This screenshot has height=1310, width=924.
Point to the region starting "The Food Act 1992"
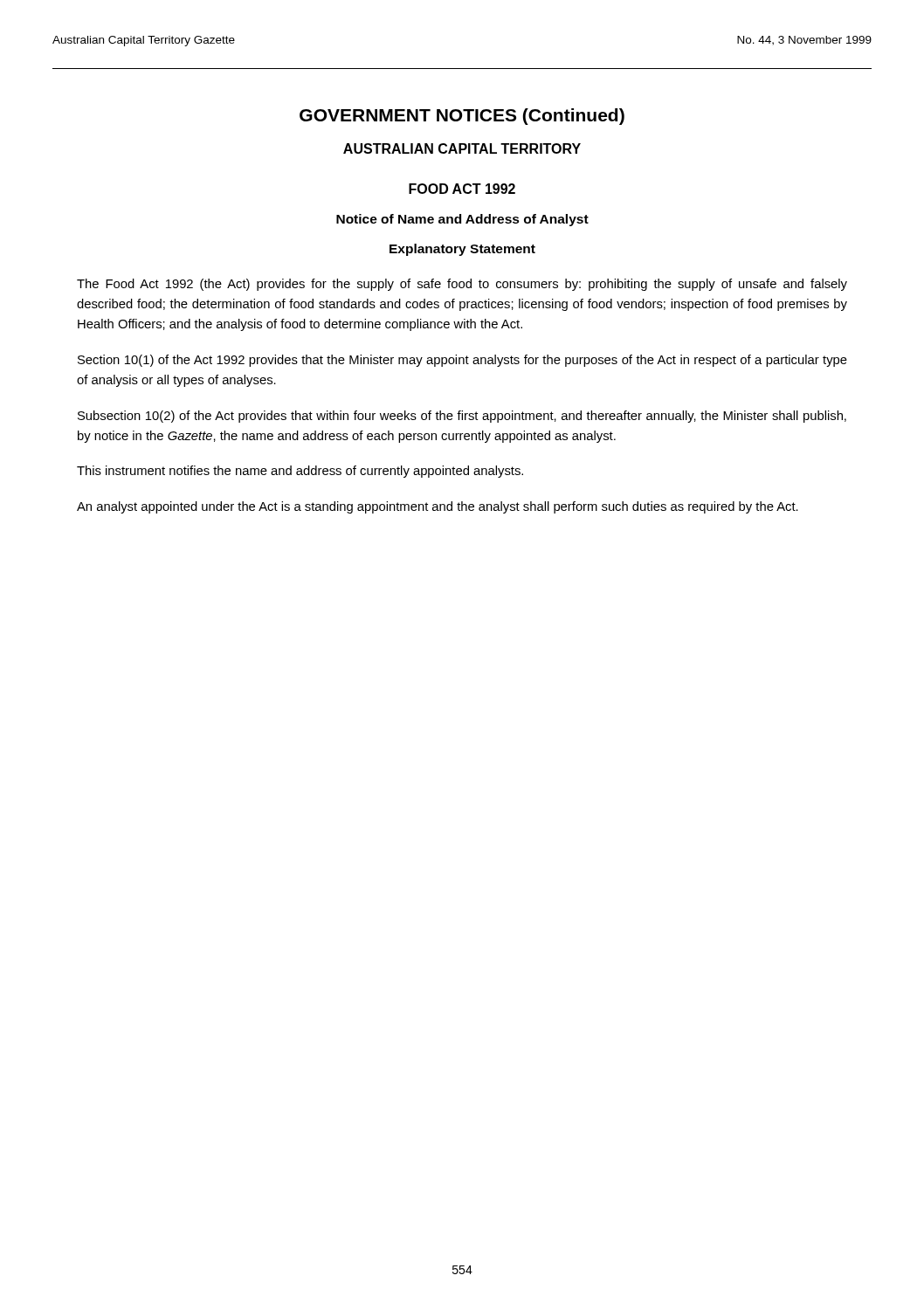(462, 304)
